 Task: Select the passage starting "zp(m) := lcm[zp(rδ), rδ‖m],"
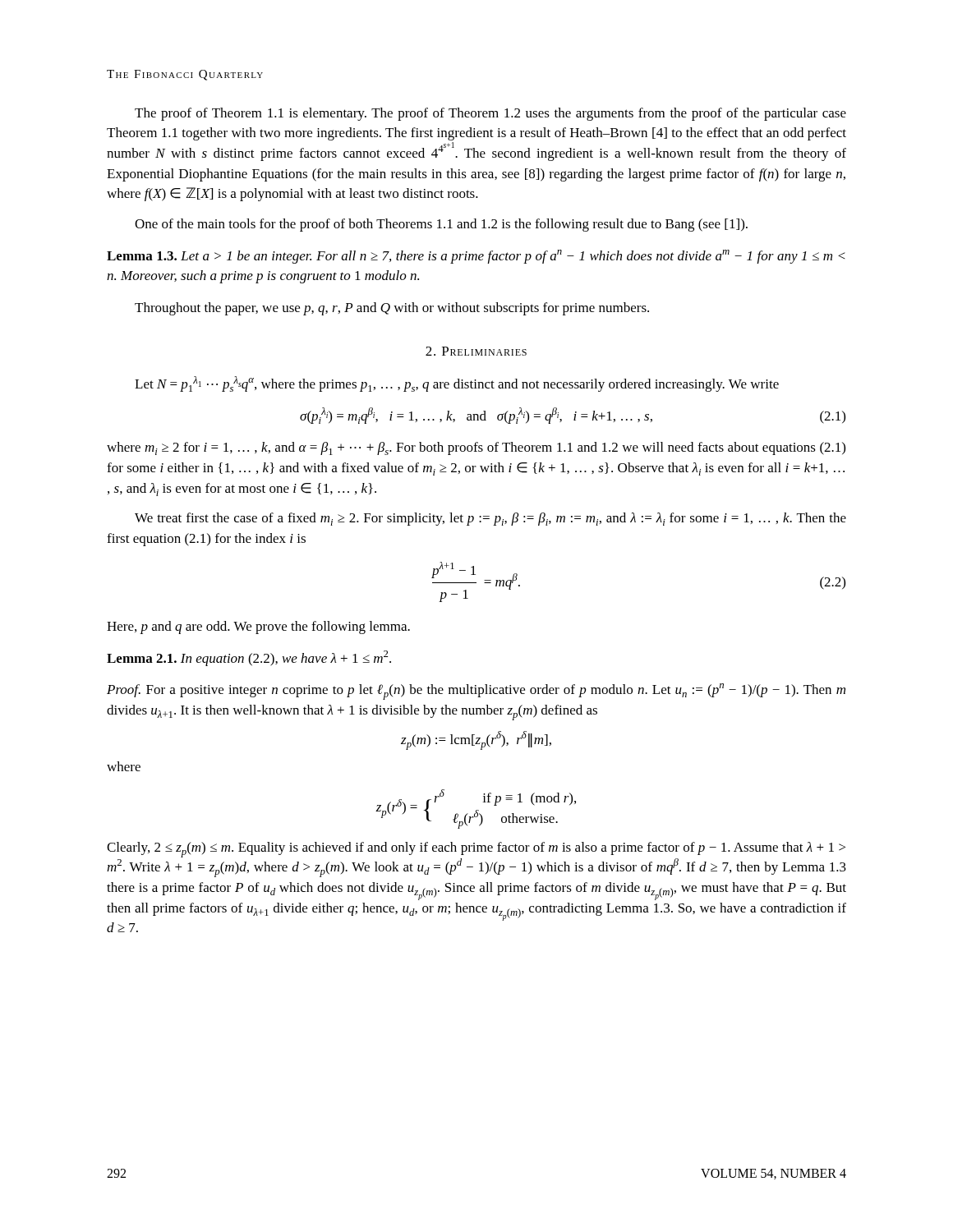(476, 741)
